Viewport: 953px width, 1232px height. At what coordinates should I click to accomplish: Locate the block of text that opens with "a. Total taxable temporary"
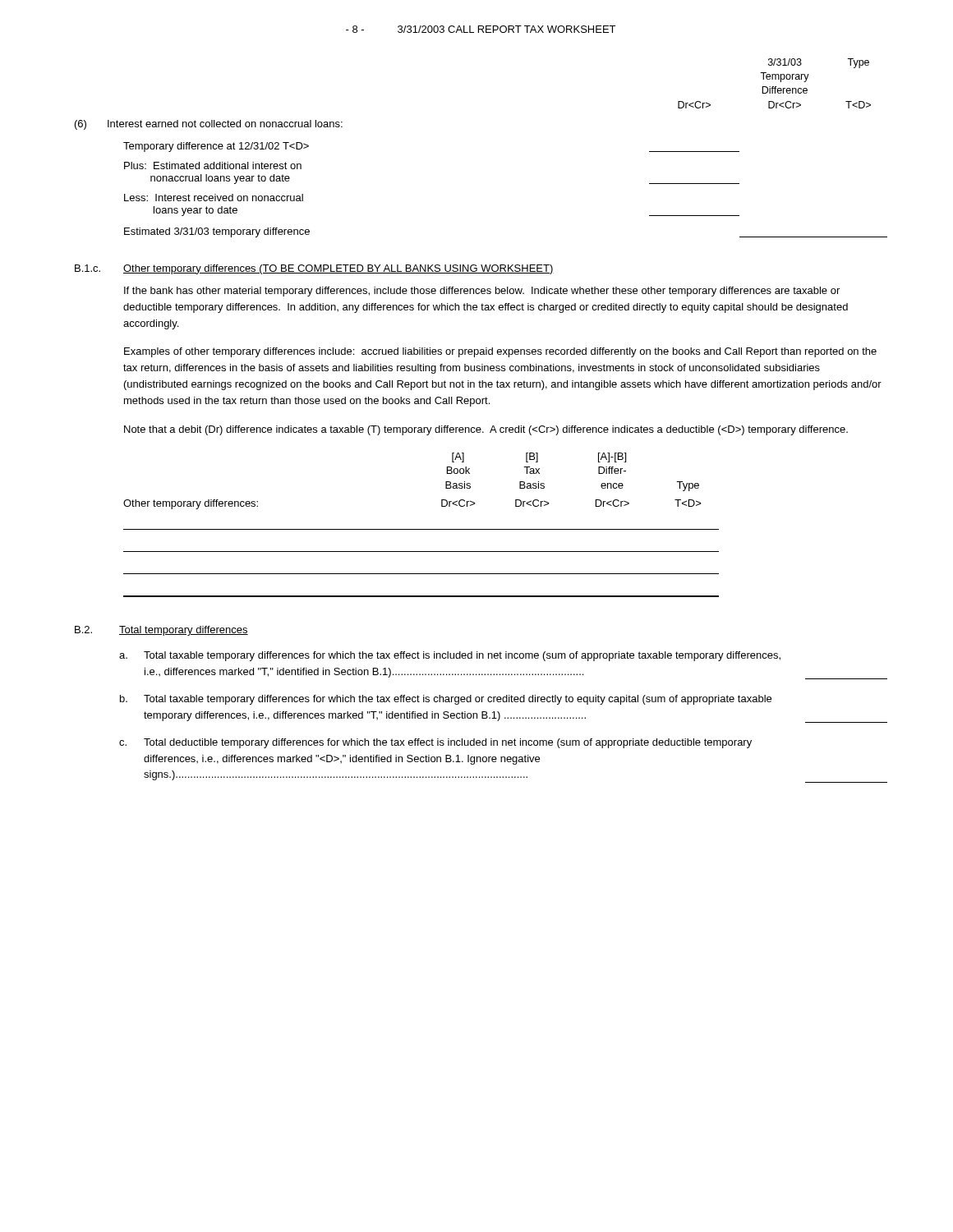point(503,664)
